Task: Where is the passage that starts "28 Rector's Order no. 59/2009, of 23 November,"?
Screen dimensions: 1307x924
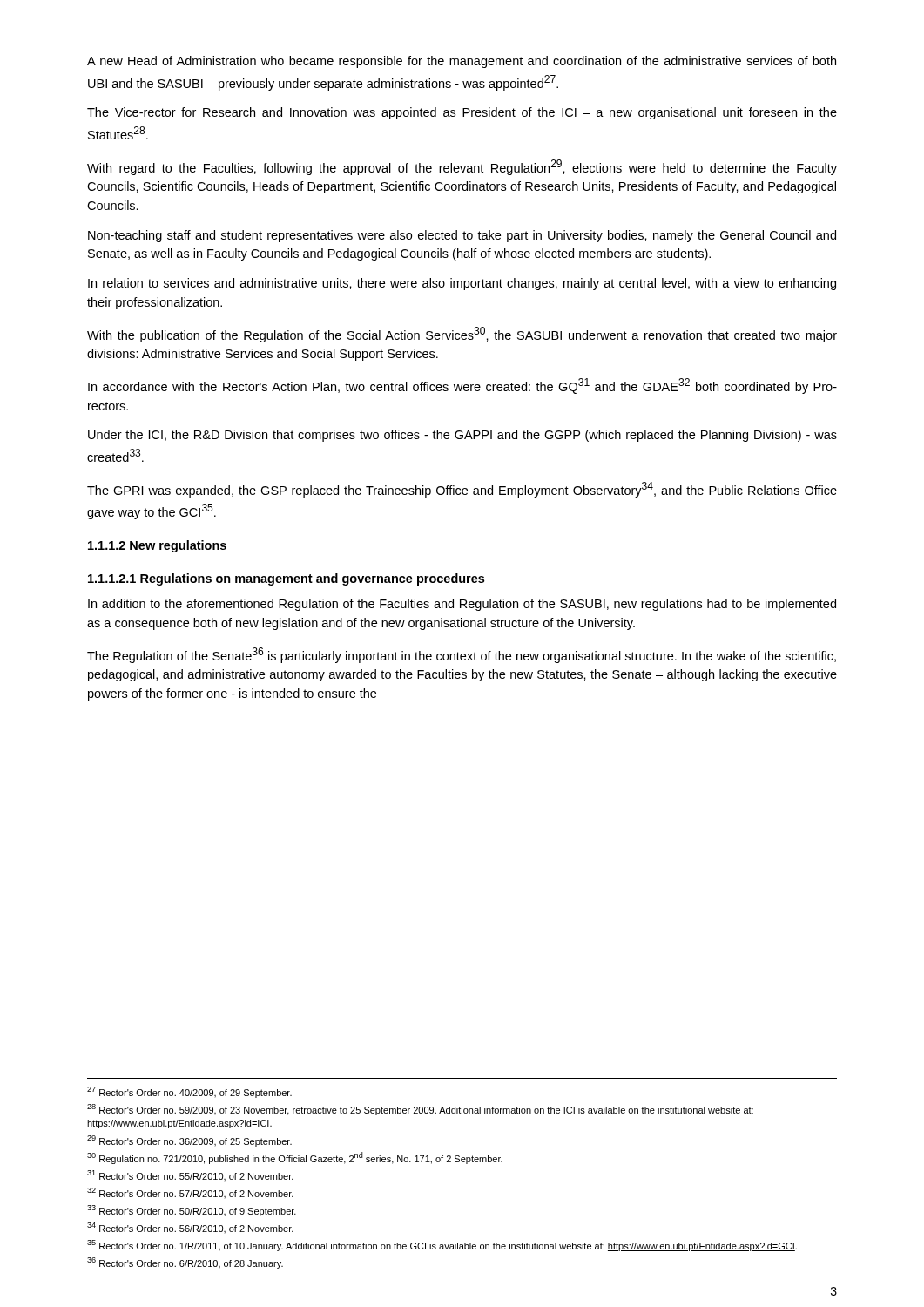Action: pyautogui.click(x=462, y=1116)
